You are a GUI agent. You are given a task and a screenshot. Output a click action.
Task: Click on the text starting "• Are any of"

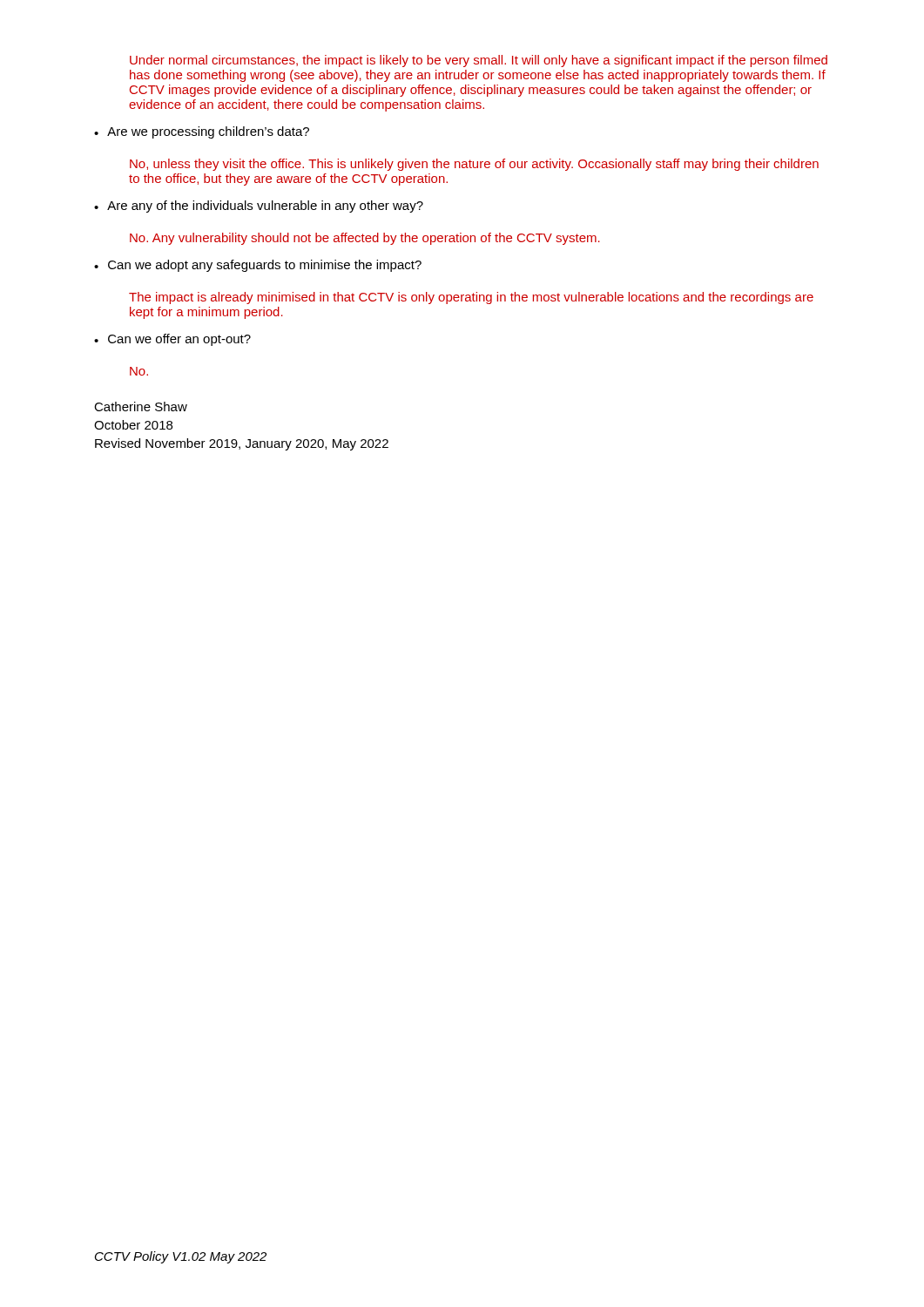coord(259,207)
